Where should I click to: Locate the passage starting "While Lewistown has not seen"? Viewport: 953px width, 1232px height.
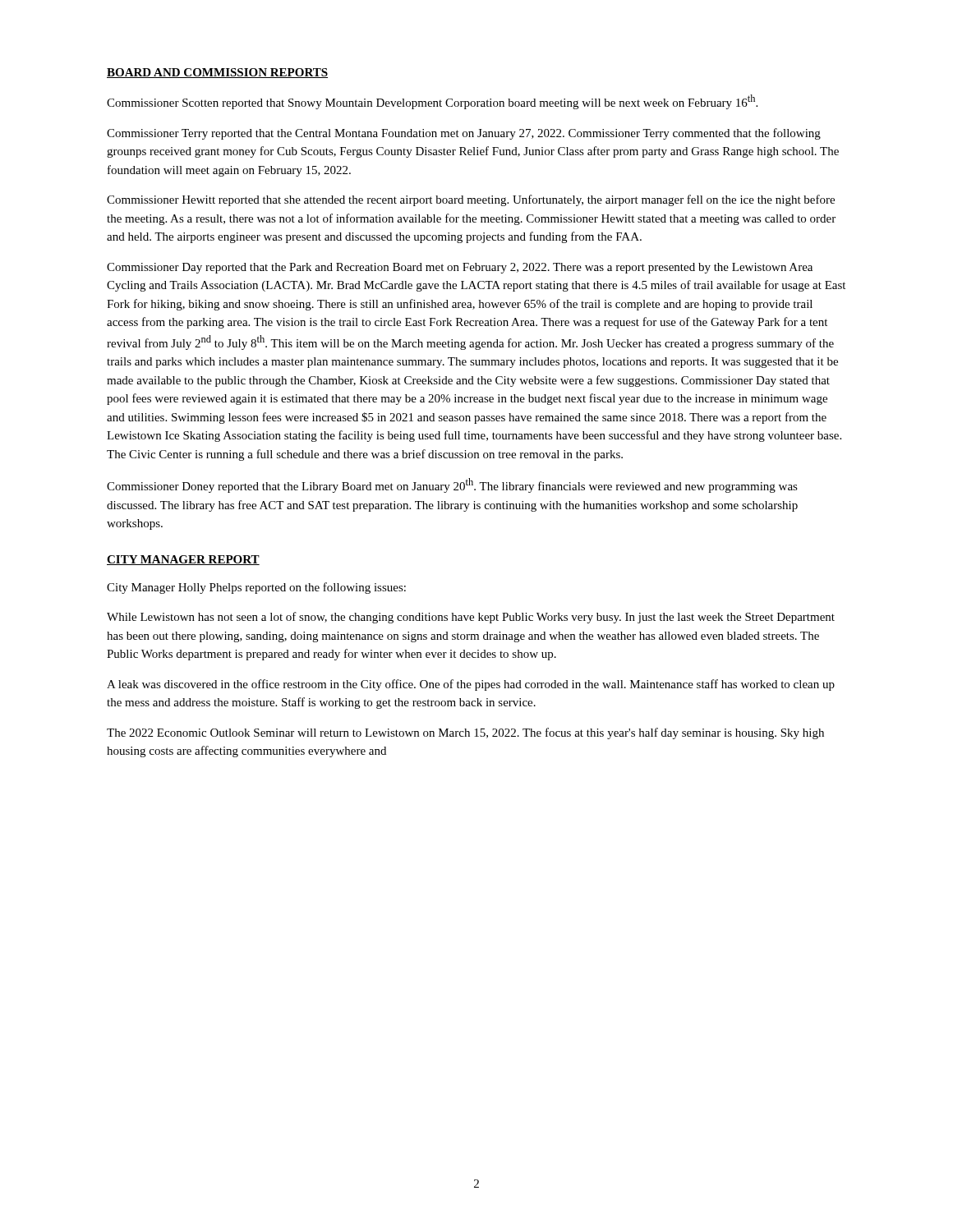[x=471, y=635]
